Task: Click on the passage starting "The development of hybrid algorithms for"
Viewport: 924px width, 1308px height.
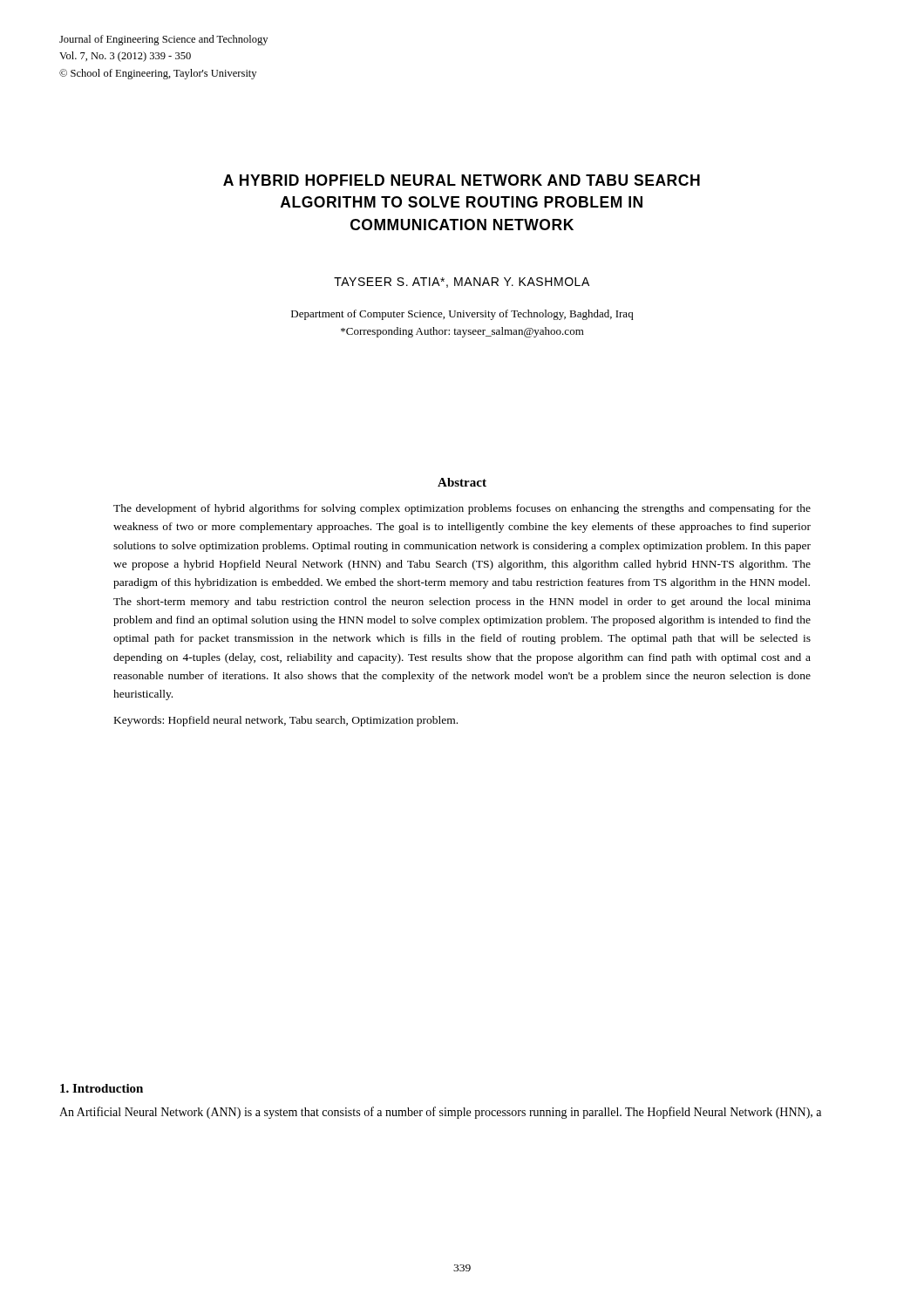Action: tap(462, 601)
